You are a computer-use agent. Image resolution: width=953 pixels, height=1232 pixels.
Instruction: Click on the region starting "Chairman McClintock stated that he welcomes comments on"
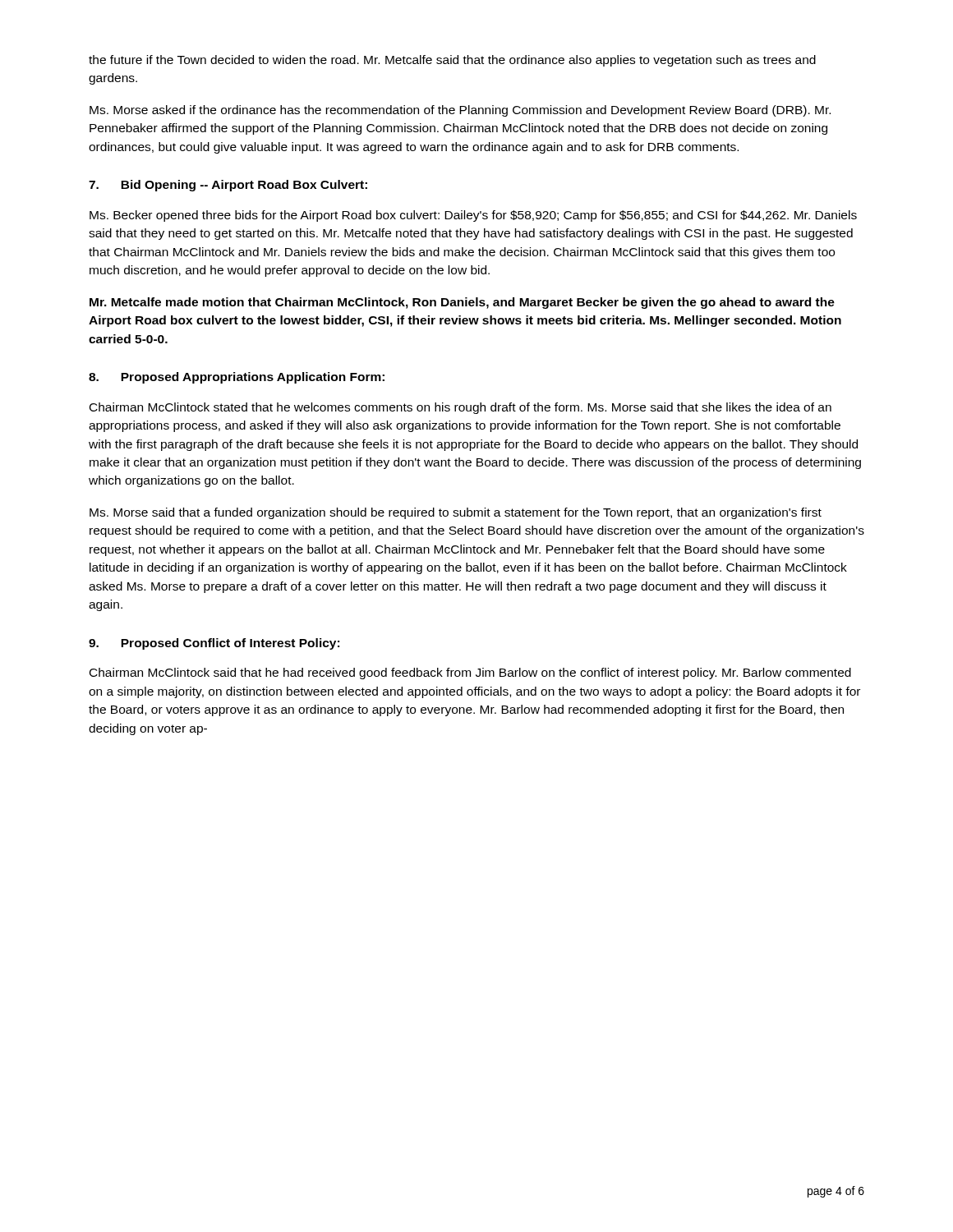pyautogui.click(x=475, y=444)
